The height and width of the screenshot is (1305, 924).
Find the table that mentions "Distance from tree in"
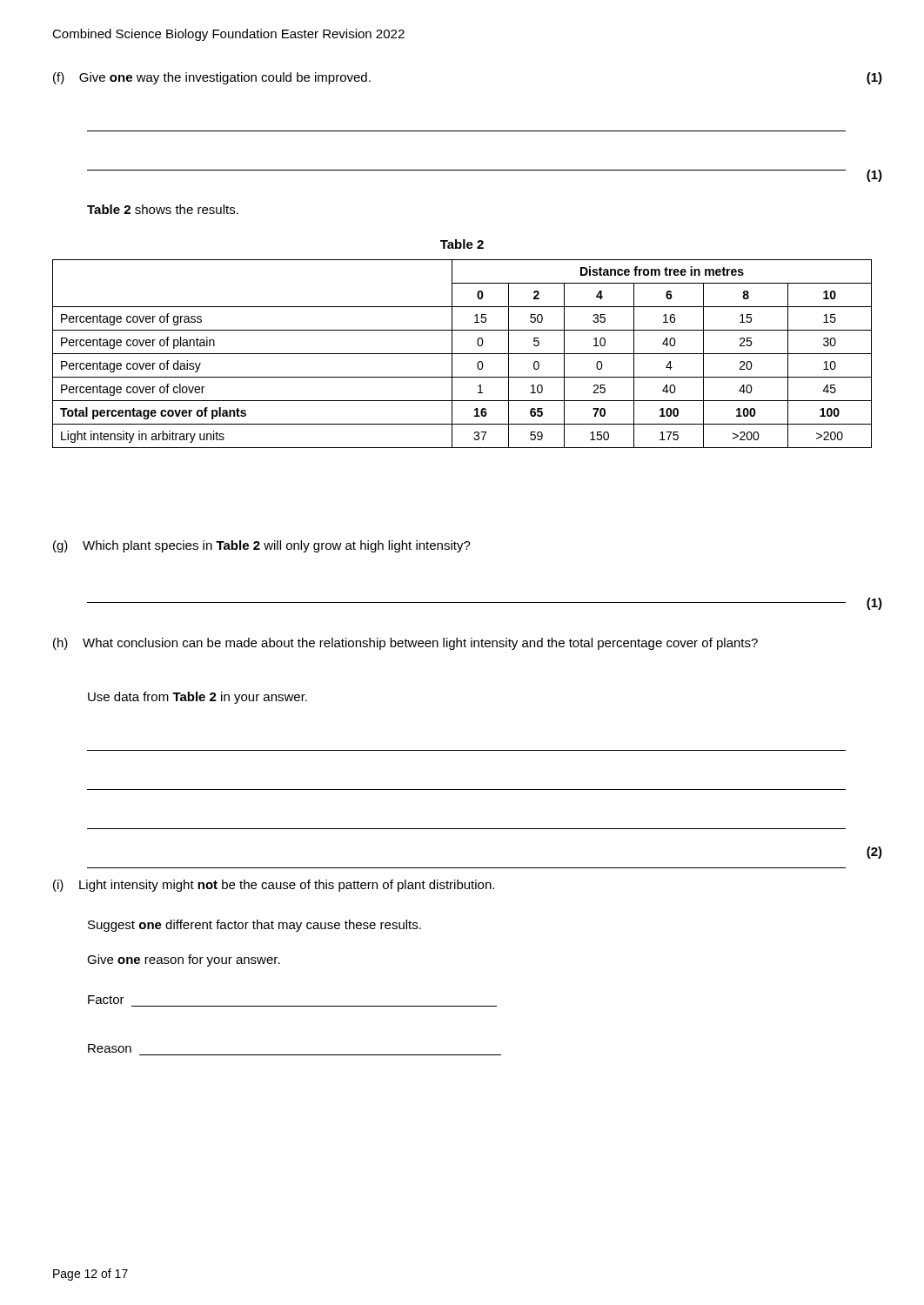[462, 354]
